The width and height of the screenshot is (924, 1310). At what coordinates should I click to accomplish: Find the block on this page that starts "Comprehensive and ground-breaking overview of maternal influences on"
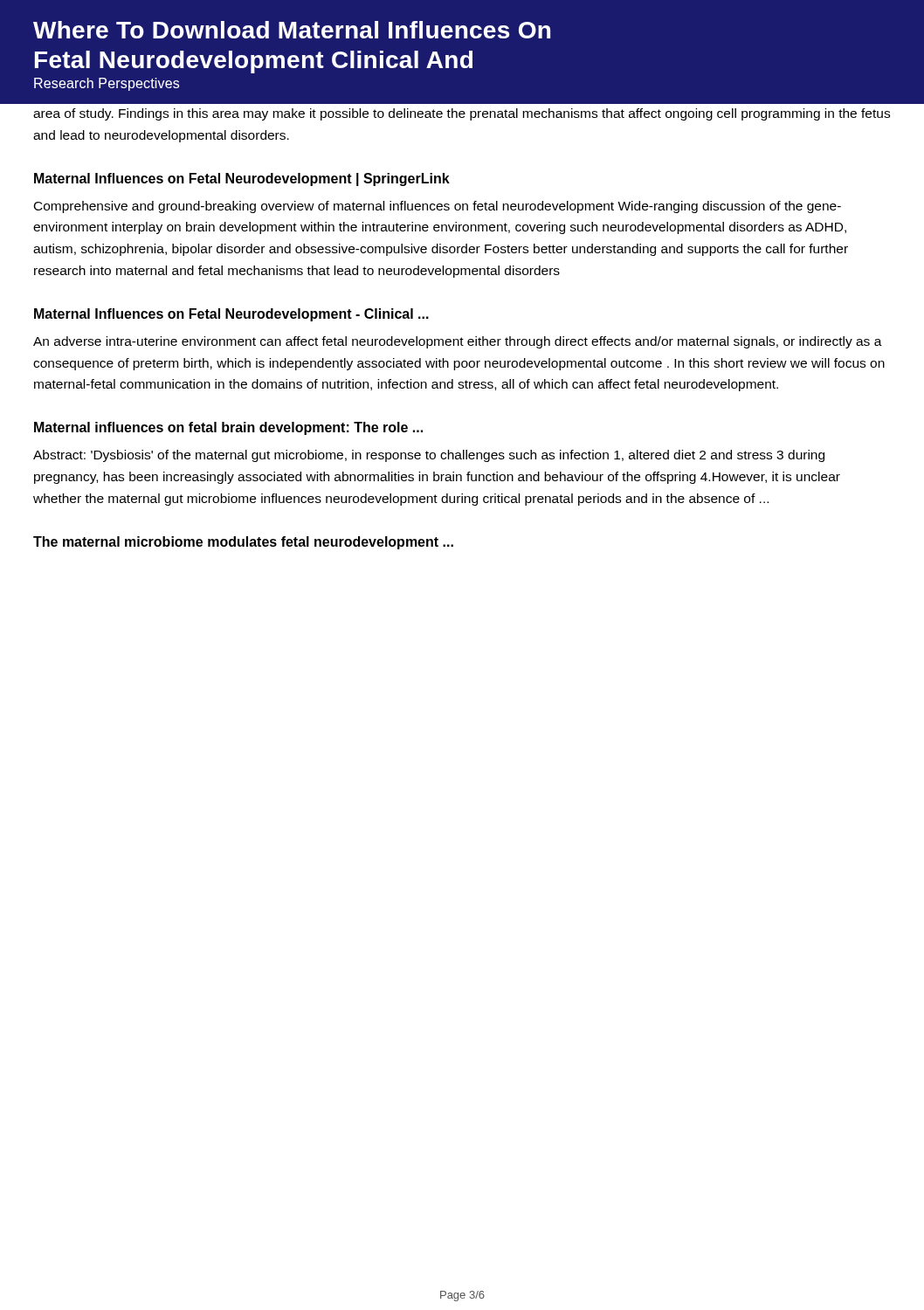(x=441, y=238)
